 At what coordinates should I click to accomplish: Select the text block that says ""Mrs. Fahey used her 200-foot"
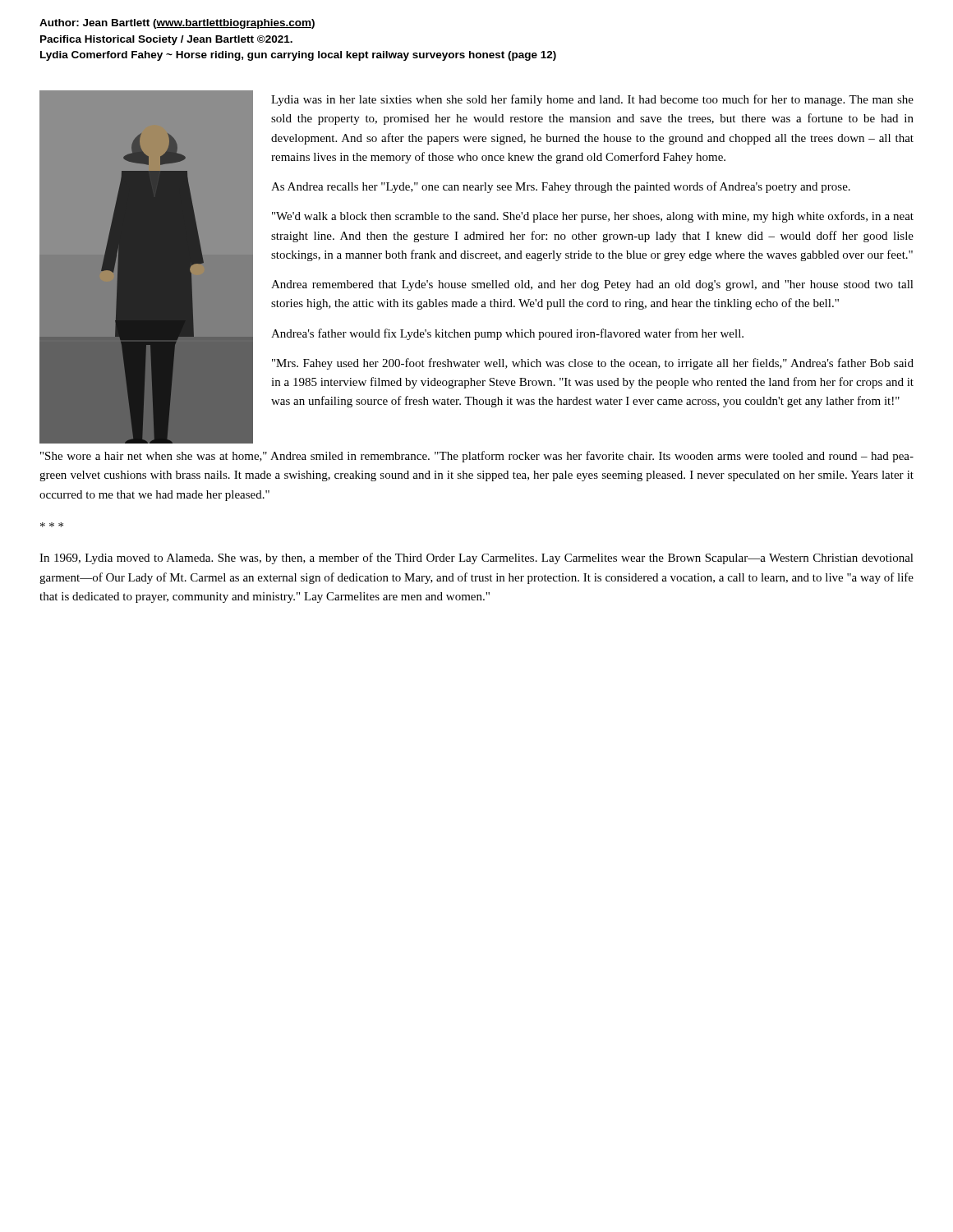[x=592, y=382]
